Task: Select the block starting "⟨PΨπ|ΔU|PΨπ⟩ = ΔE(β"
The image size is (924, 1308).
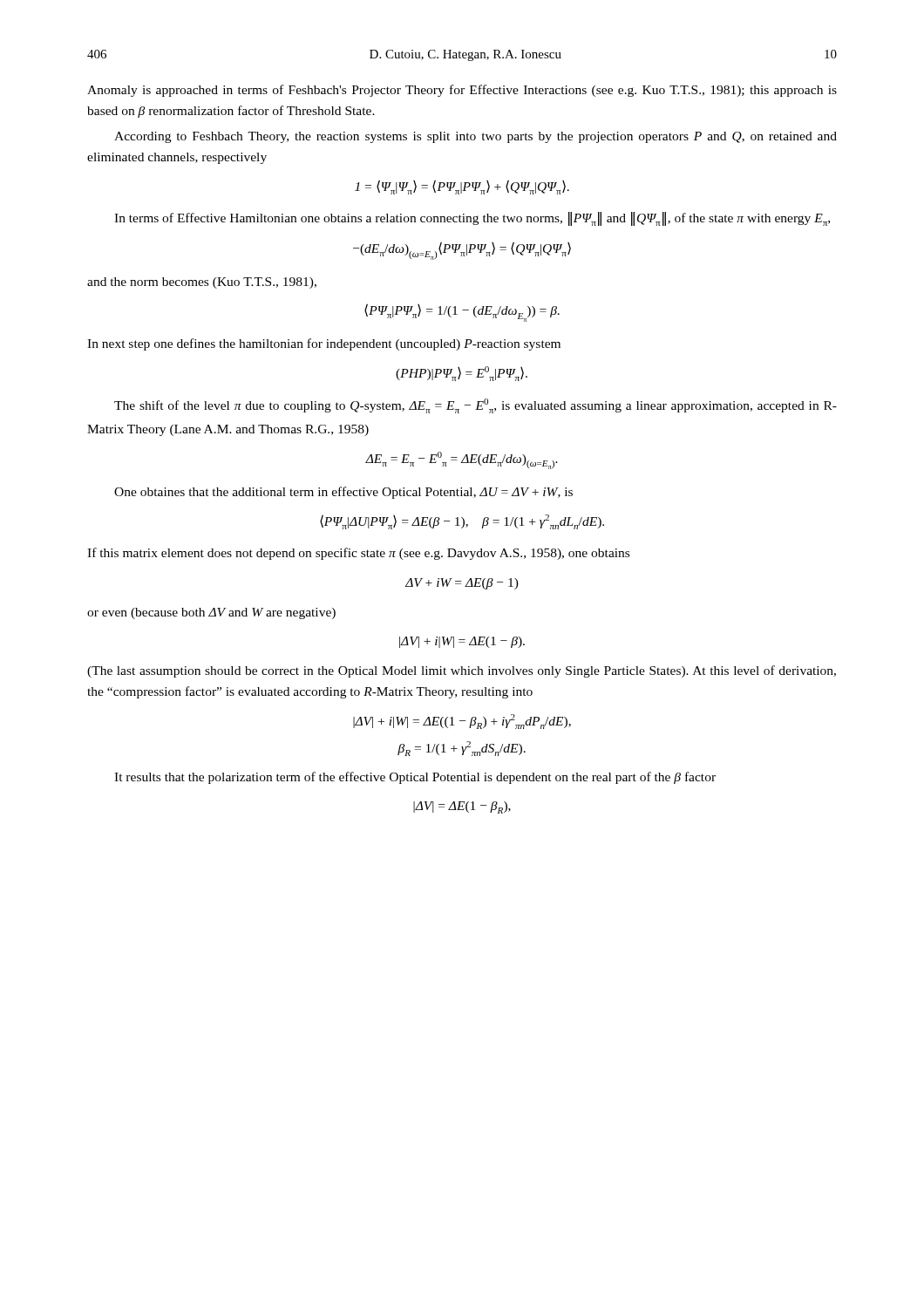Action: (x=462, y=522)
